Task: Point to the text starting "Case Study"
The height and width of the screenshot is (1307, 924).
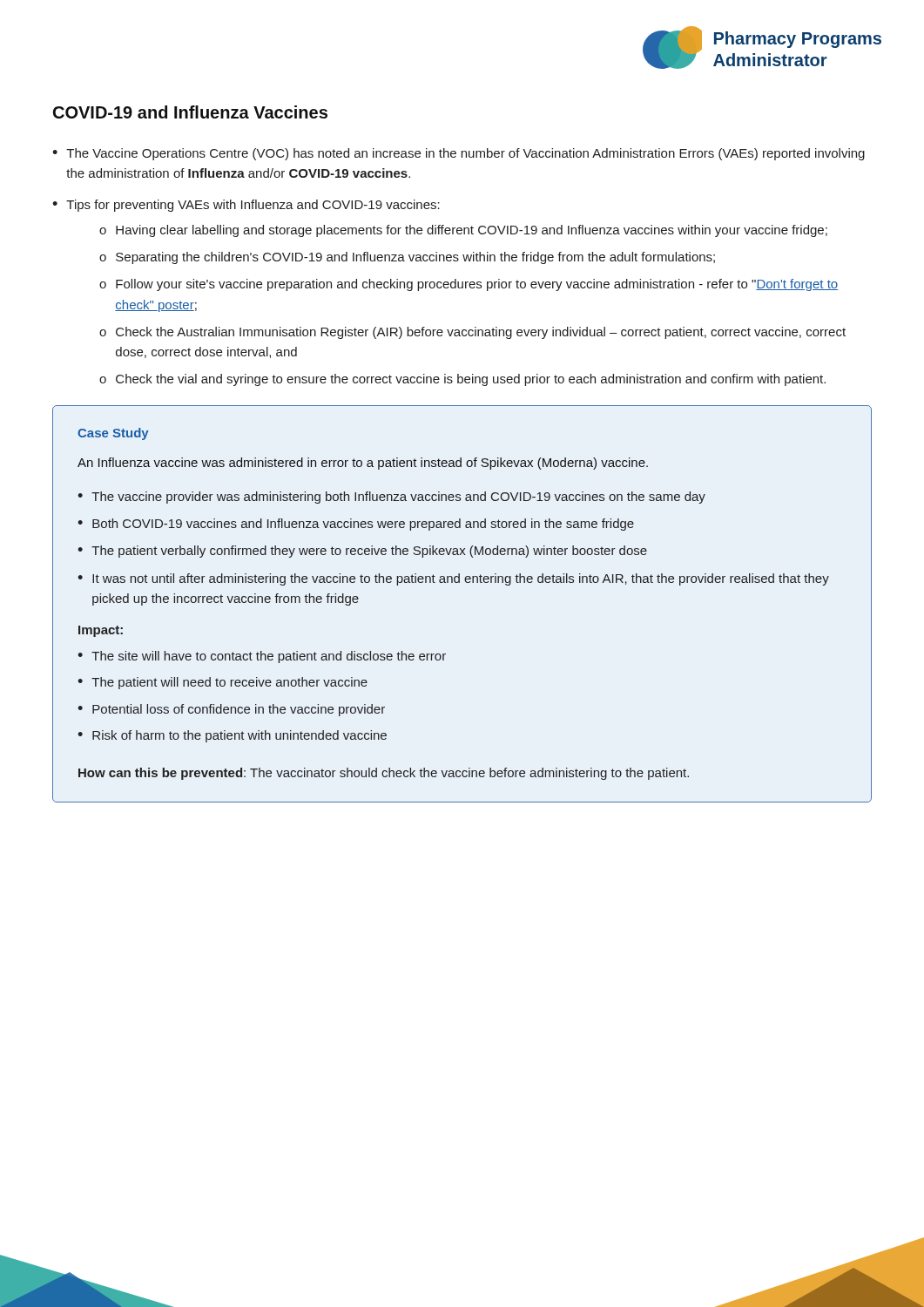Action: 113,432
